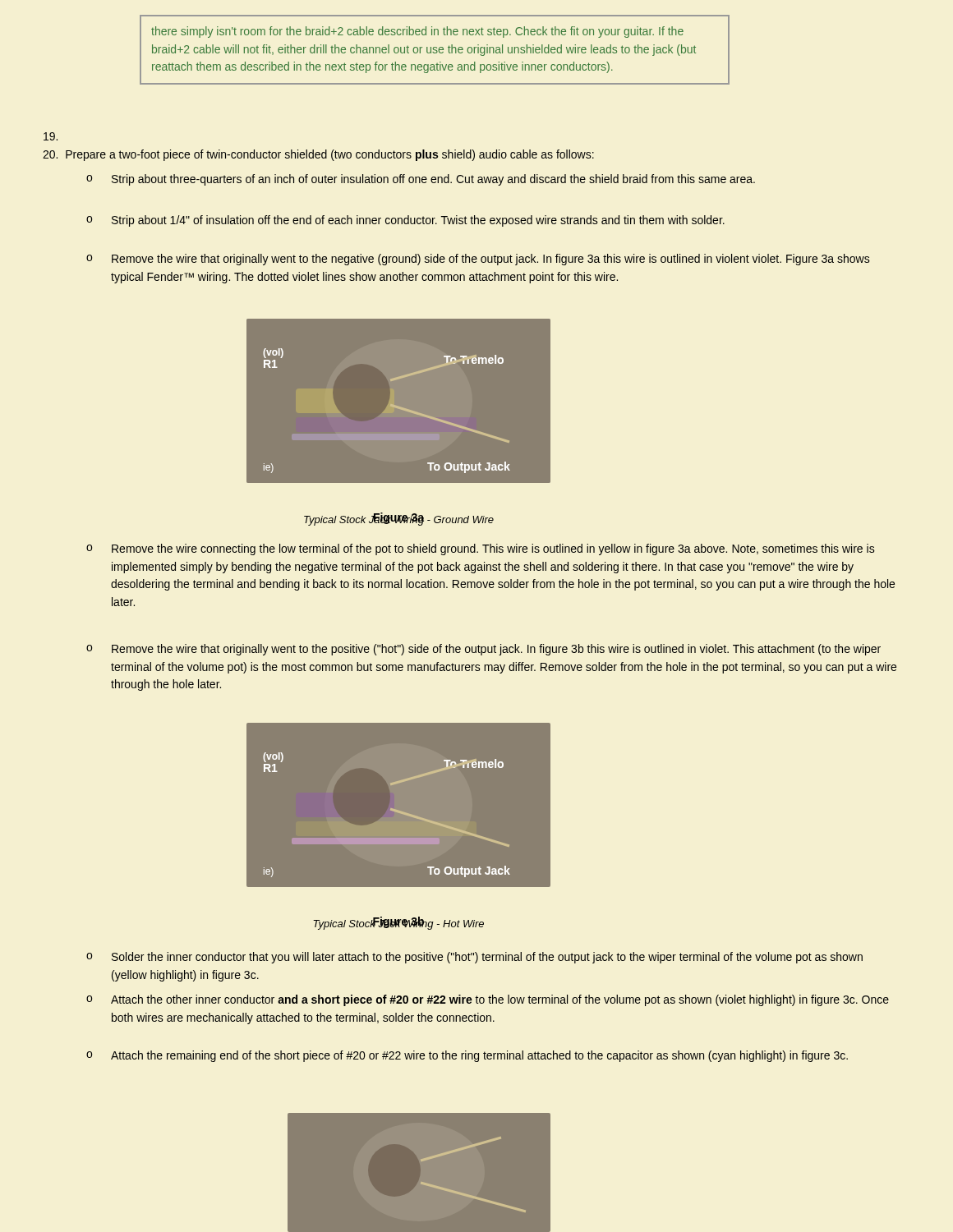Viewport: 953px width, 1232px height.
Task: Click the passage that begins "Attach the other inner conductor and"
Action: point(500,1008)
